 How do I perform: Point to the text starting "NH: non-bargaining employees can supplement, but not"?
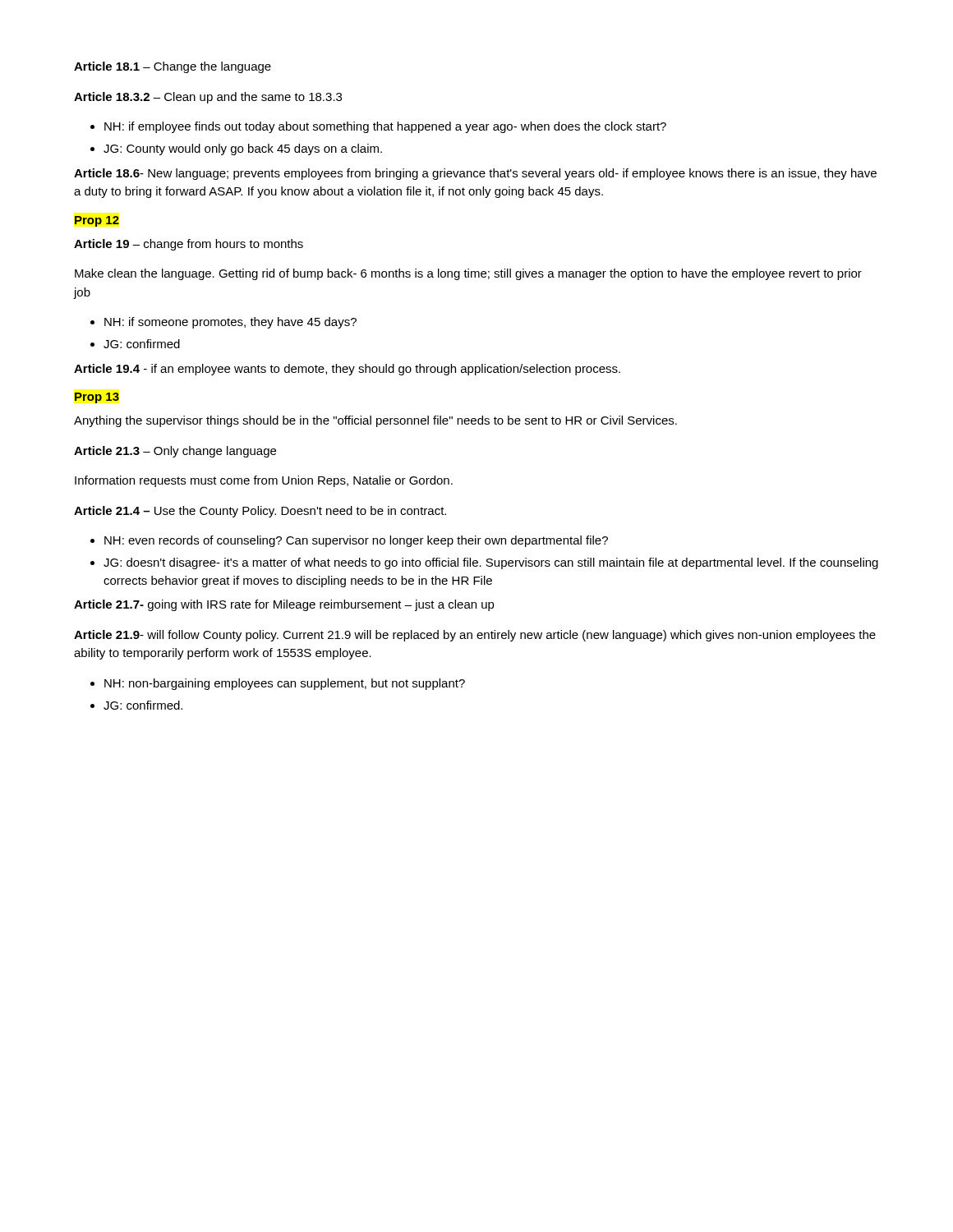tap(278, 684)
